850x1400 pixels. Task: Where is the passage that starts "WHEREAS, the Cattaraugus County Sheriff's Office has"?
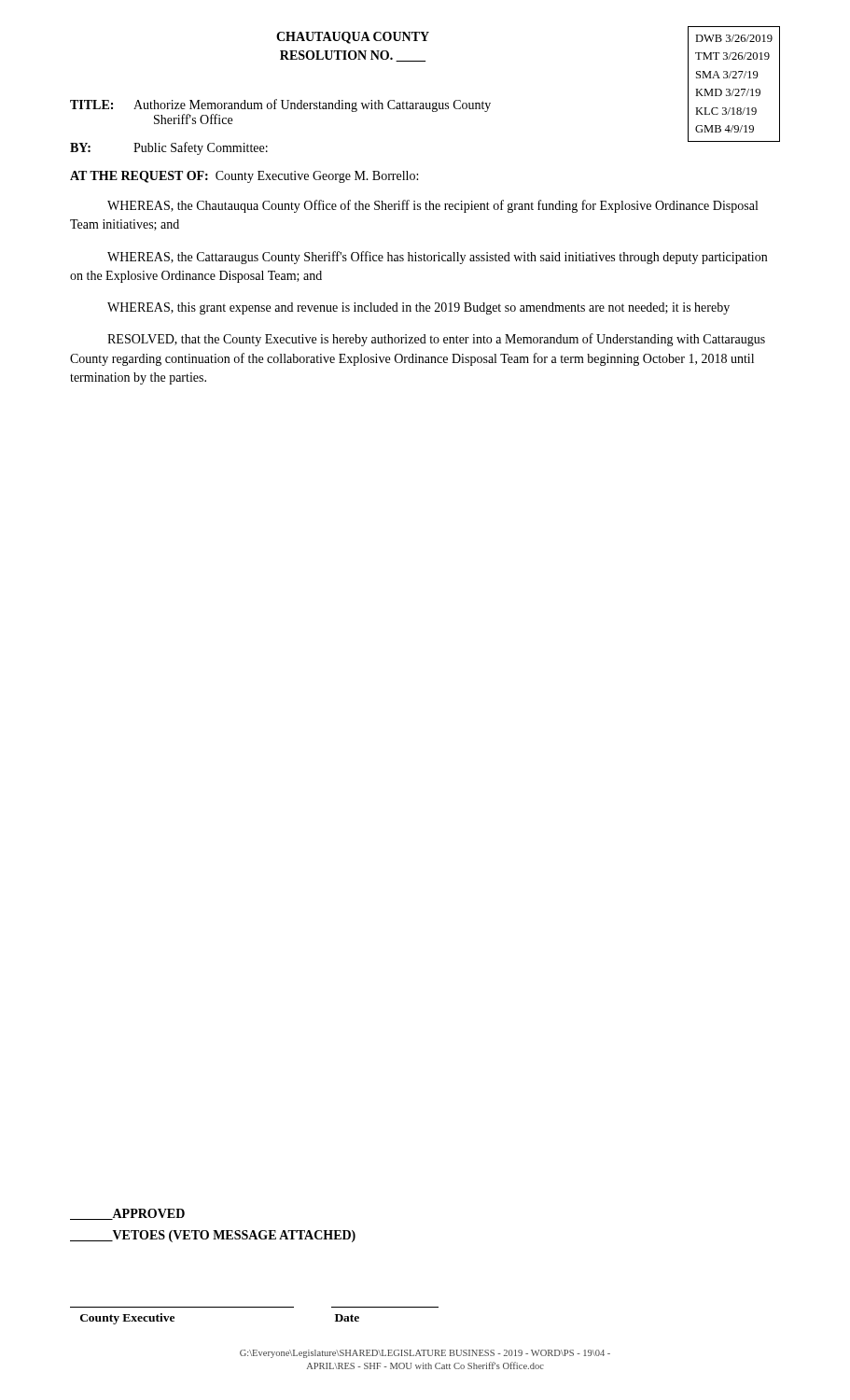419,266
